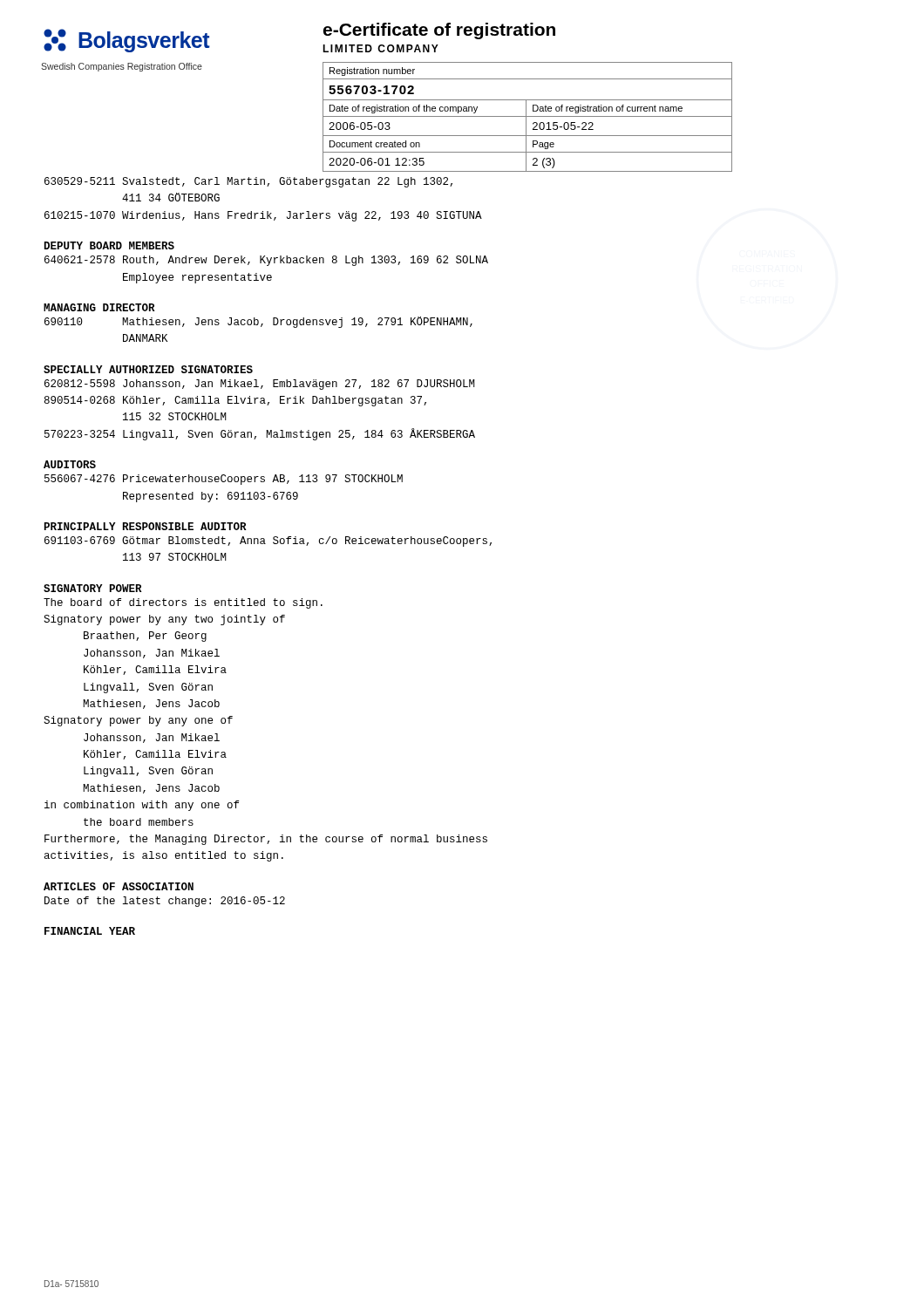Navigate to the text starting "The board of"
924x1308 pixels.
pos(183,603)
